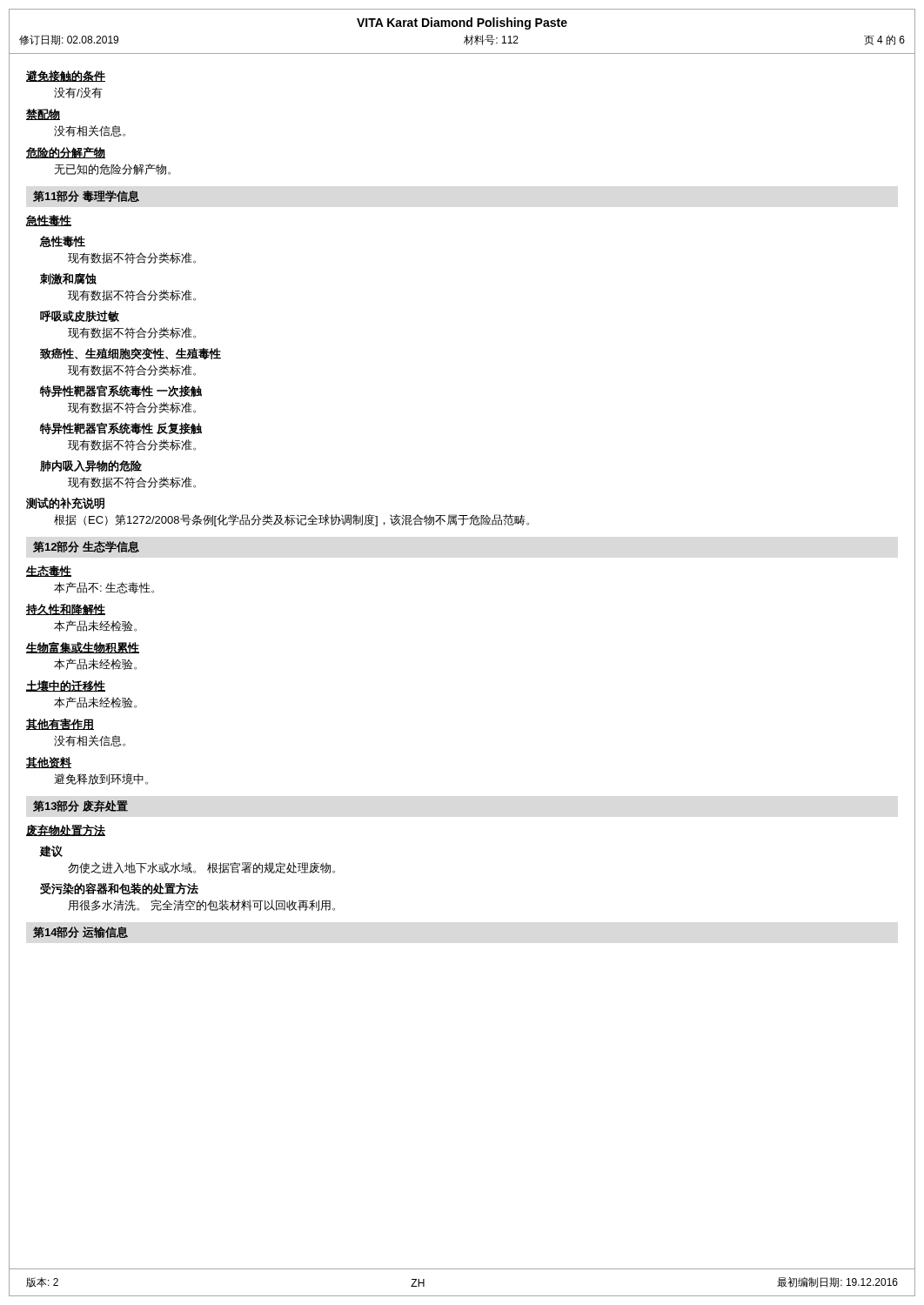Click on the text that reads "本产品不: 生态毒性。"

[108, 588]
